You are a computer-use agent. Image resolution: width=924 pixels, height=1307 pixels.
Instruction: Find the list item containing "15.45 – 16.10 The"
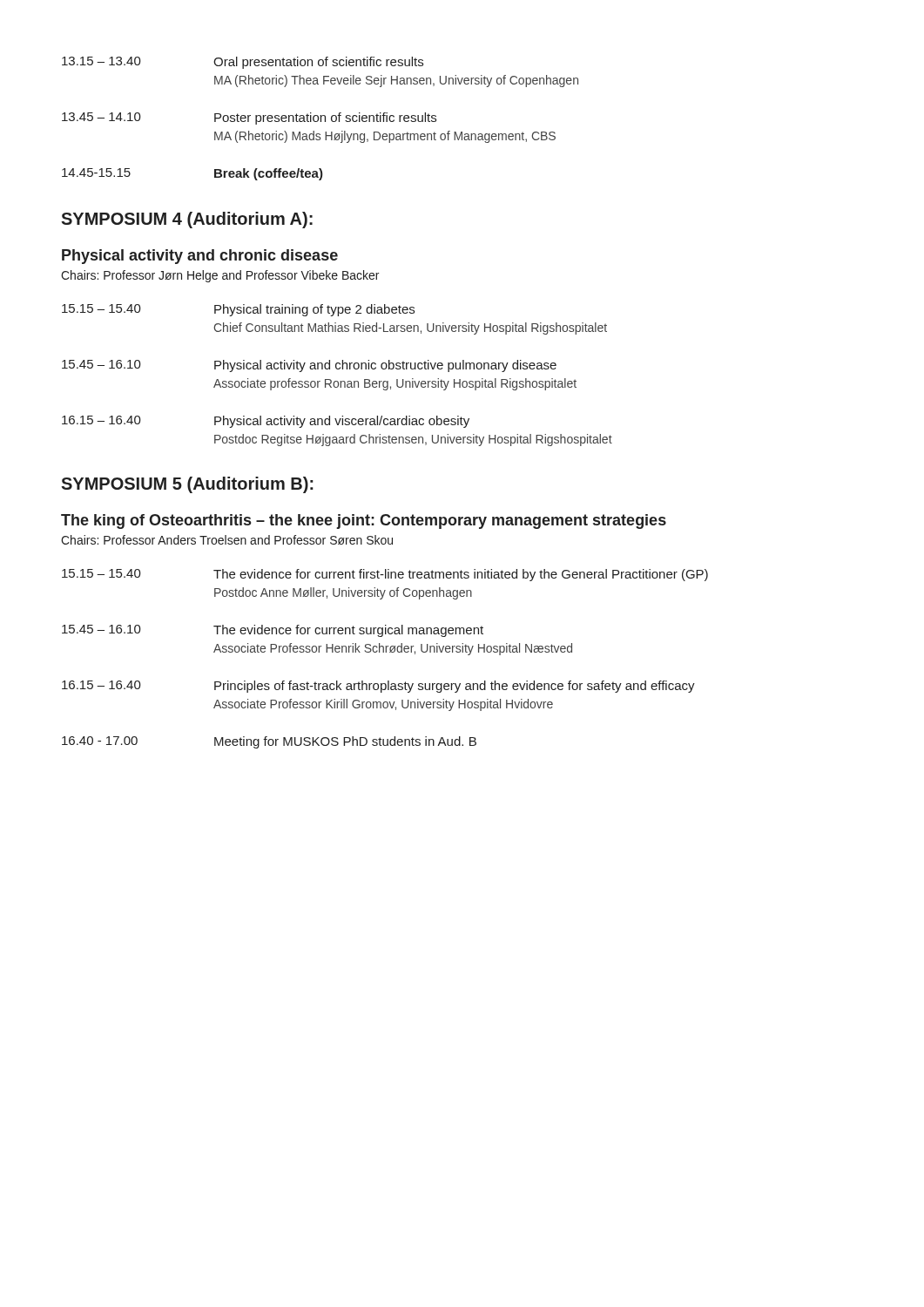point(462,639)
